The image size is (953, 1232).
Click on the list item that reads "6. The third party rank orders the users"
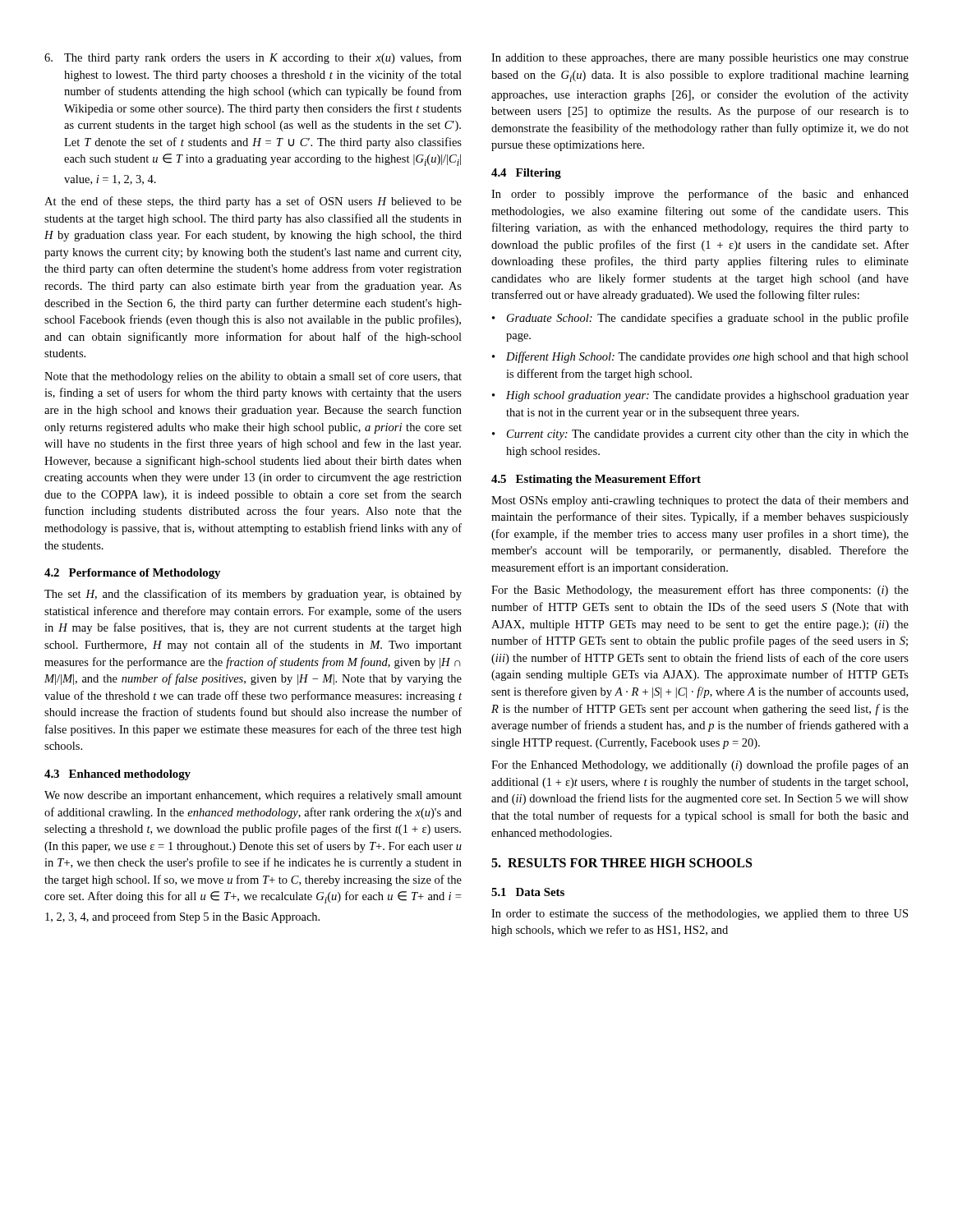[253, 118]
